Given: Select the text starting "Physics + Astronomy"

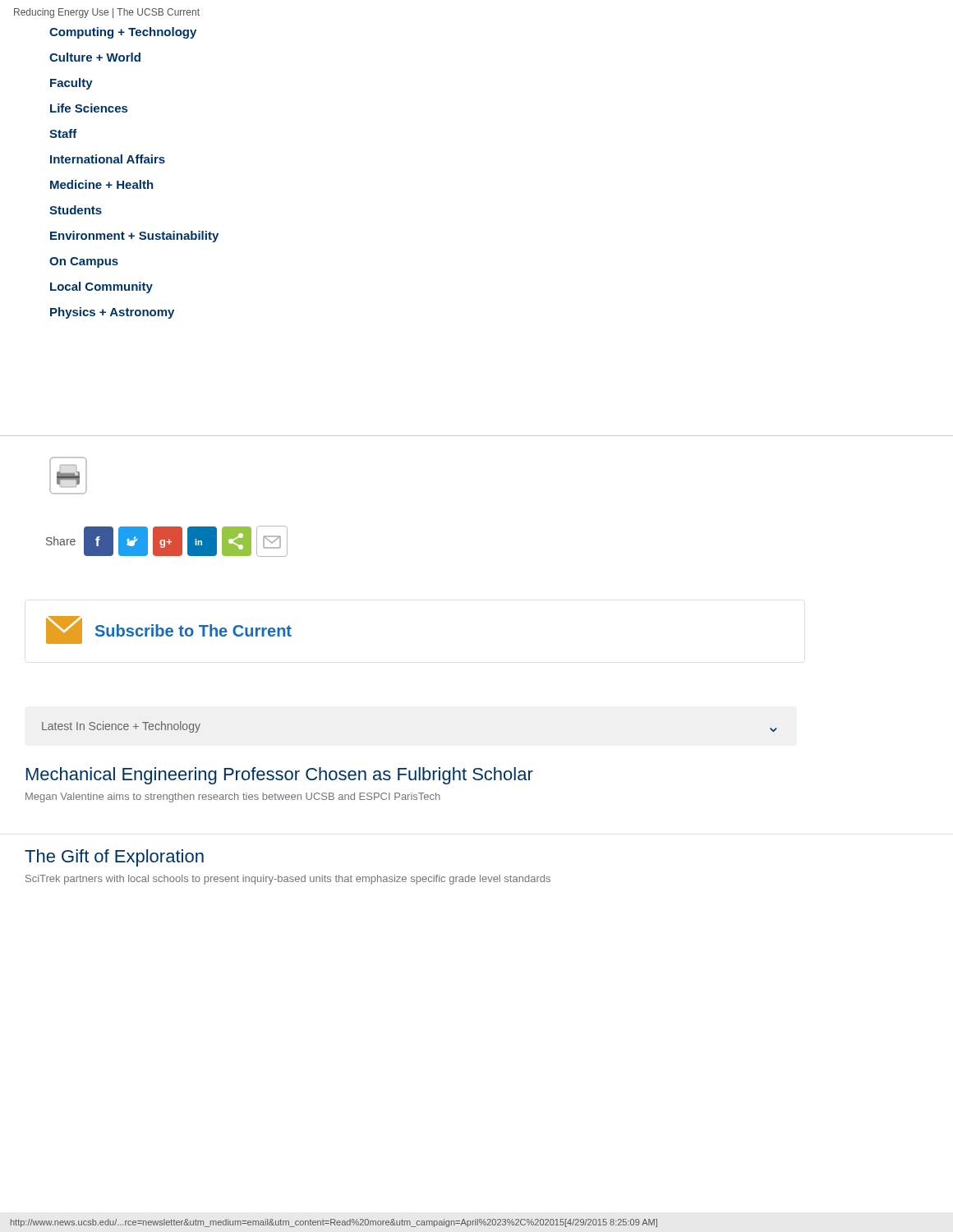Looking at the screenshot, I should (x=112, y=312).
